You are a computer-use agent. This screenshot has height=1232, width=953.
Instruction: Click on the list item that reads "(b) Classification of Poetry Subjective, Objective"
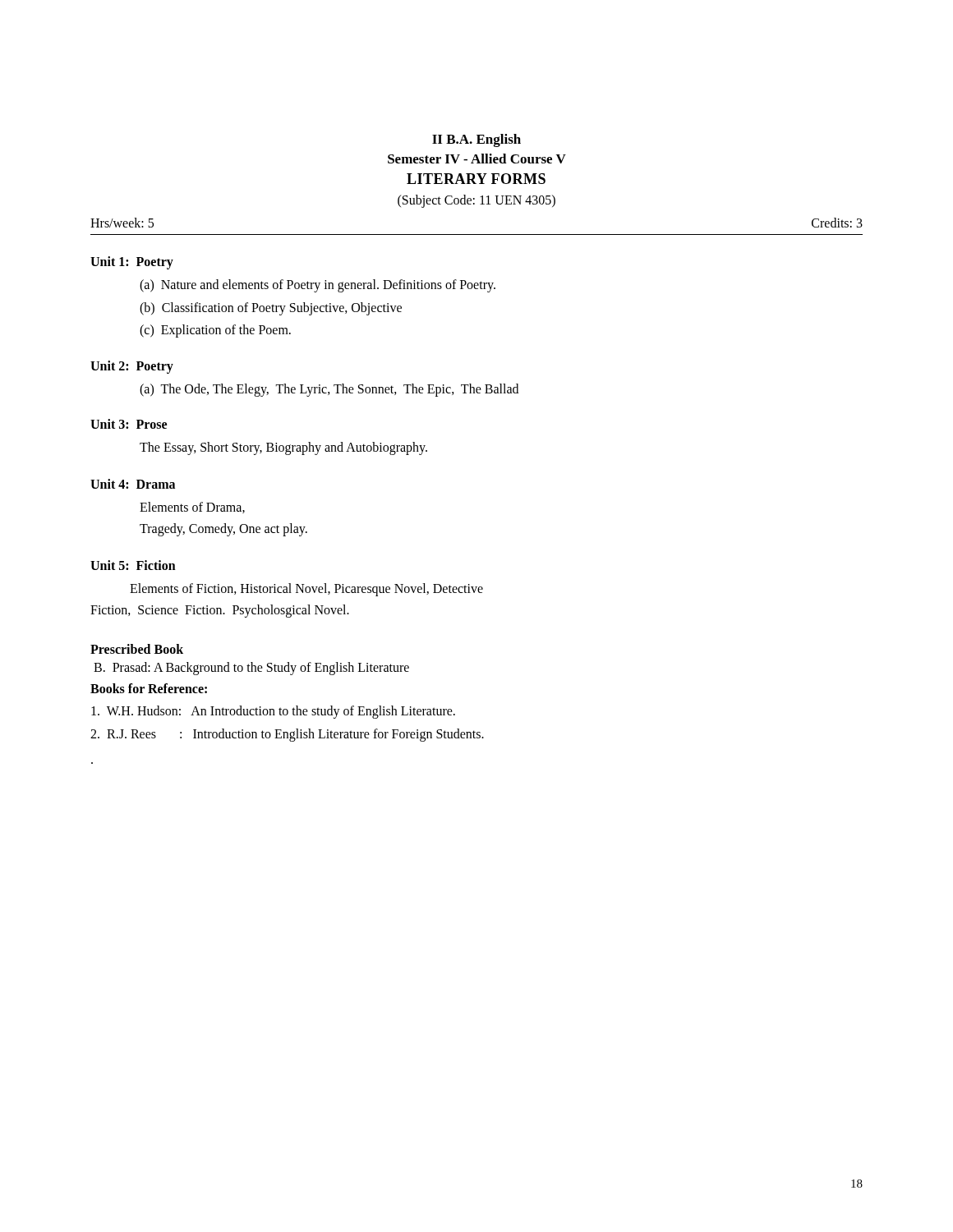(271, 307)
